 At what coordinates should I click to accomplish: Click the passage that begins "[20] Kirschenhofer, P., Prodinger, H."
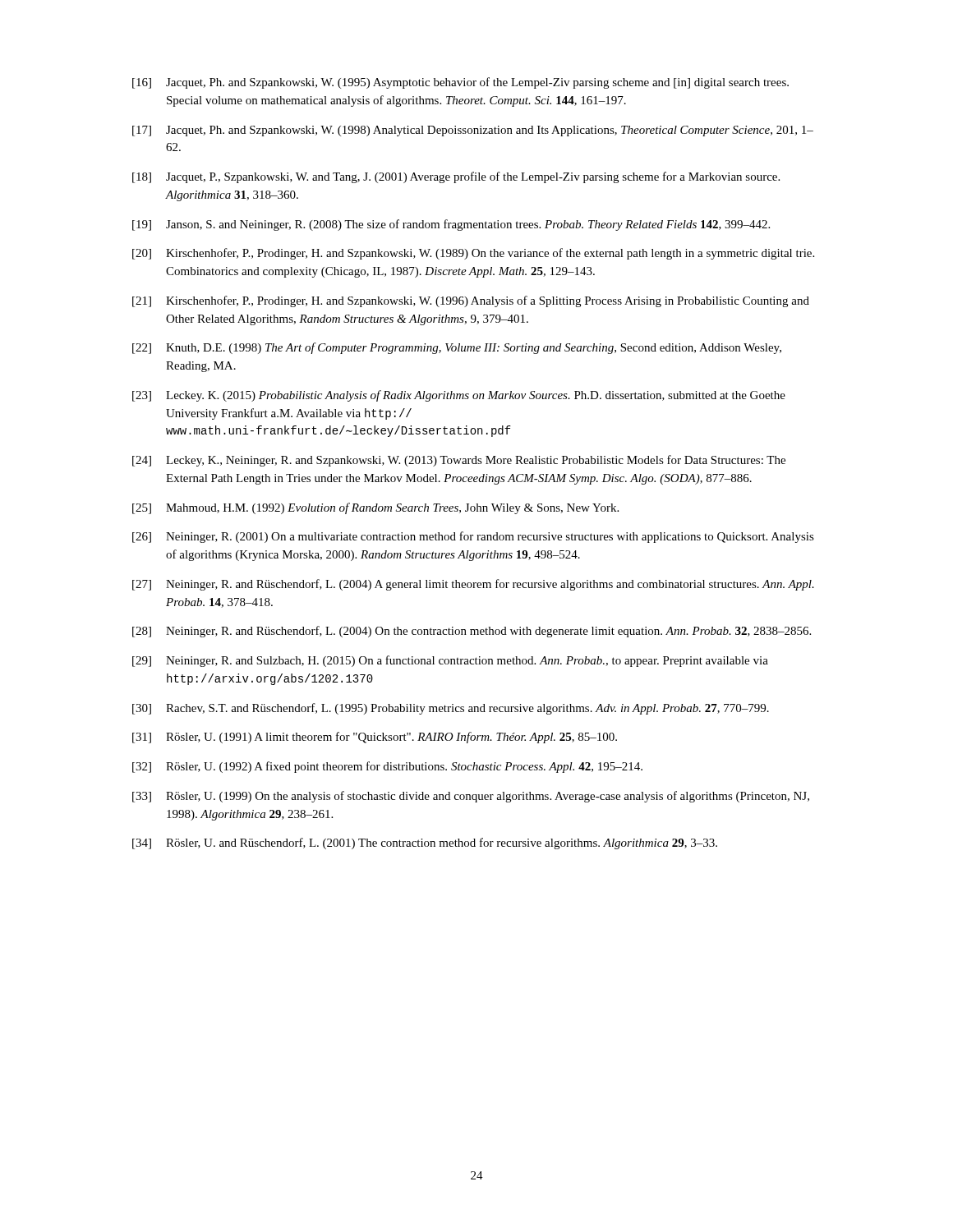476,263
